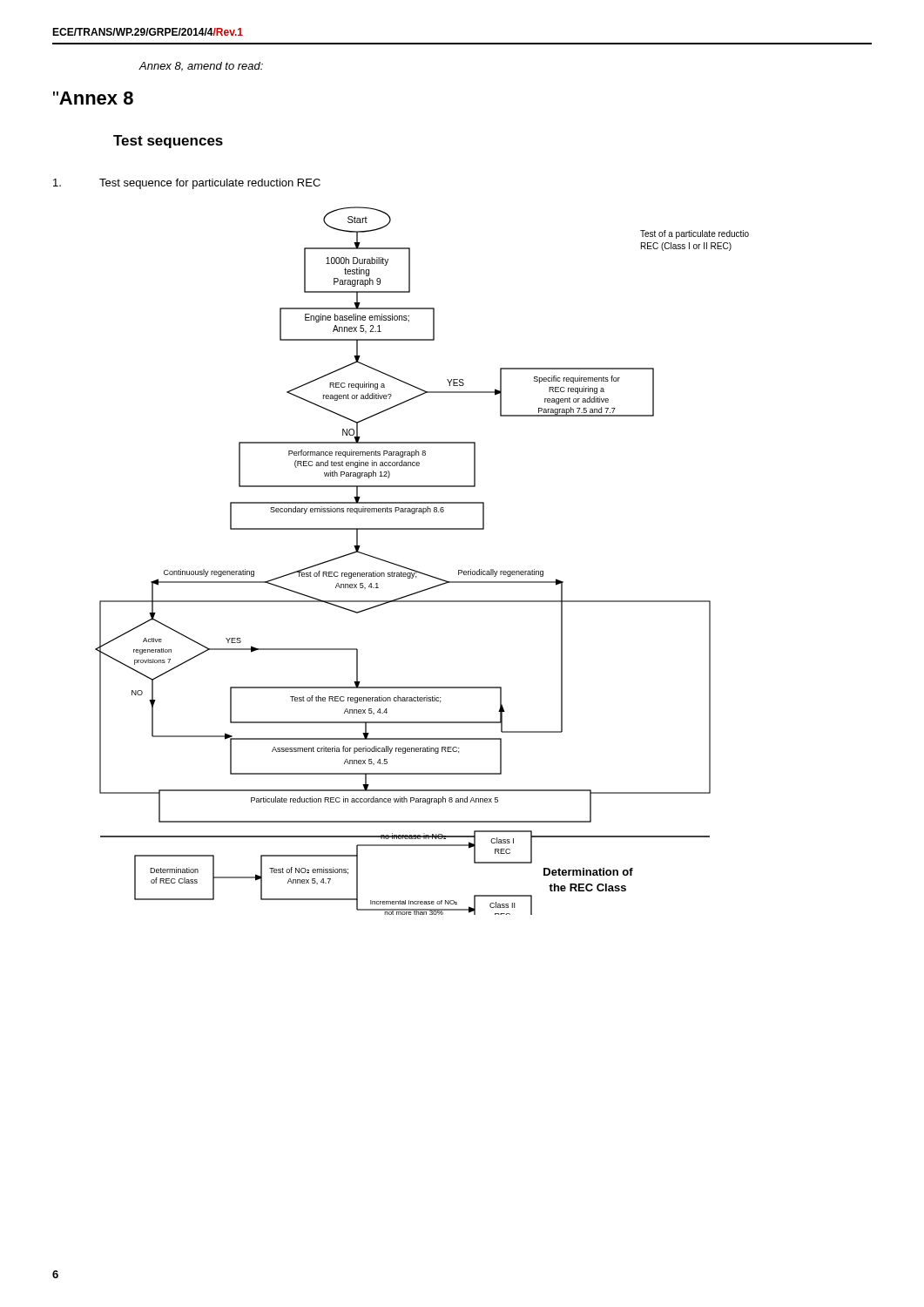
Task: Navigate to the passage starting "Annex 8, amend to read:"
Action: pyautogui.click(x=201, y=66)
